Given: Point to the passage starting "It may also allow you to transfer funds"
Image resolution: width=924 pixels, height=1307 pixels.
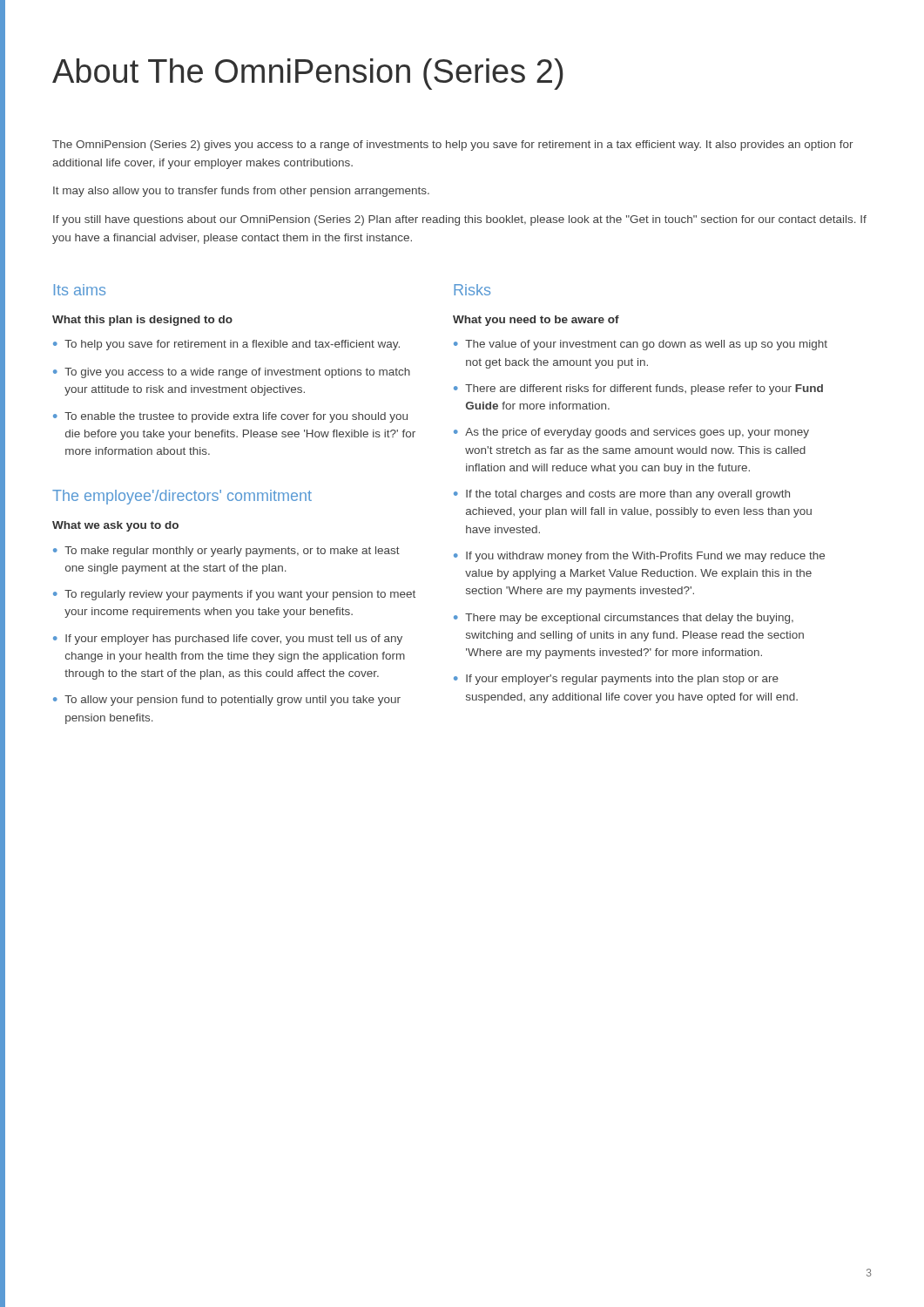Looking at the screenshot, I should coord(241,191).
